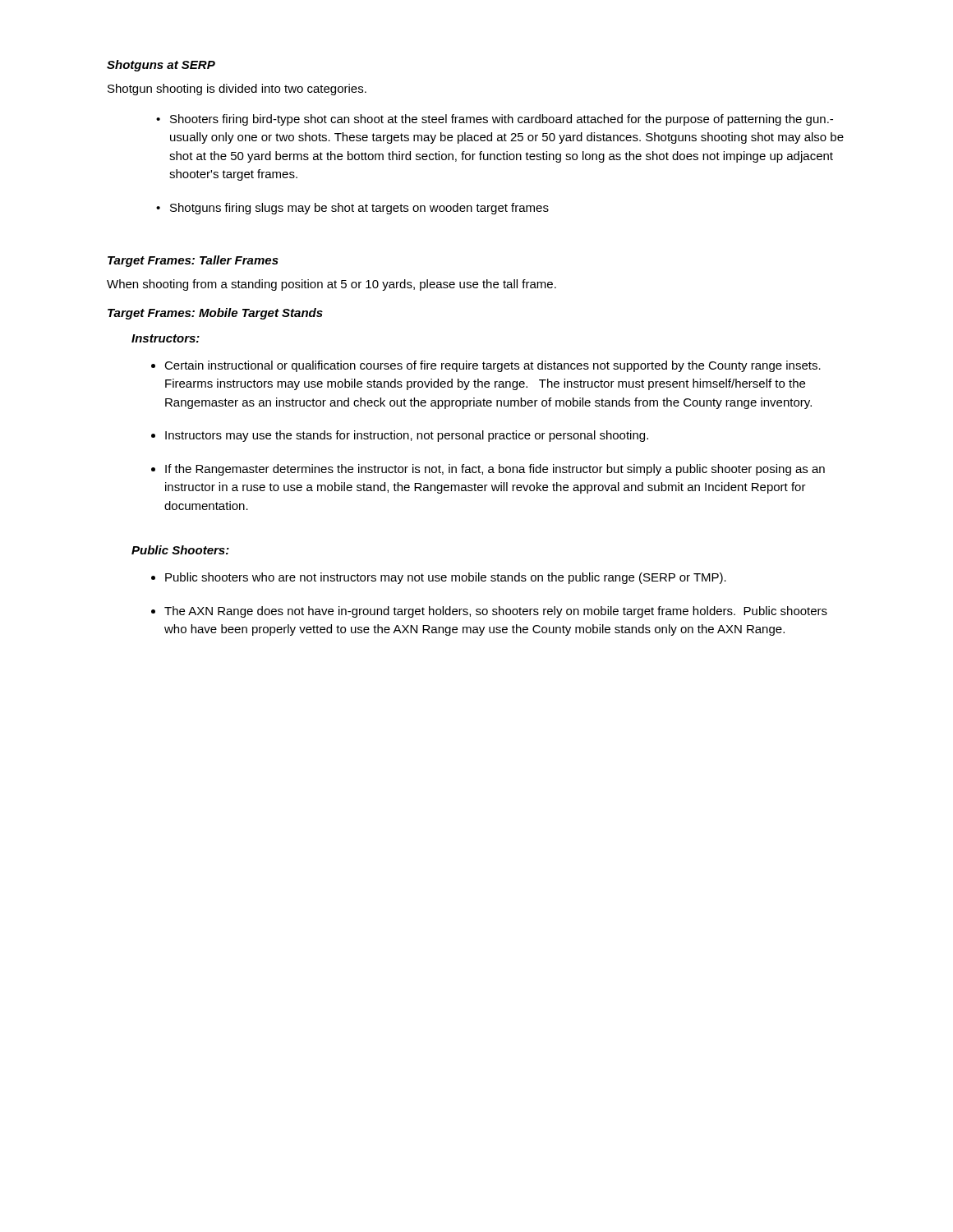Click on the passage starting "• Shooters firing bird-type"
Screen dimensions: 1232x953
point(501,147)
